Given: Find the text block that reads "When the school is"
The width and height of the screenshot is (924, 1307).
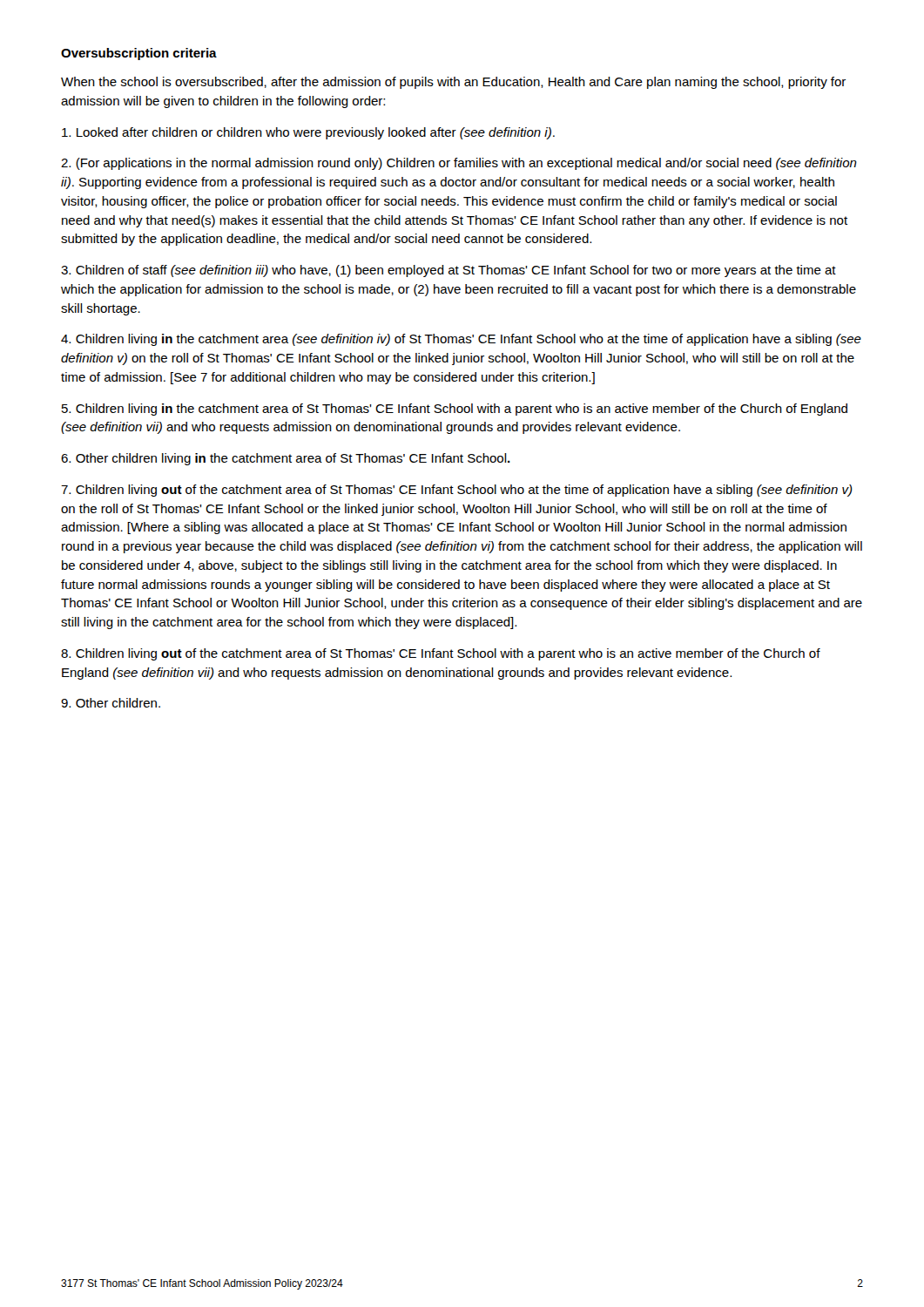Looking at the screenshot, I should (x=453, y=91).
